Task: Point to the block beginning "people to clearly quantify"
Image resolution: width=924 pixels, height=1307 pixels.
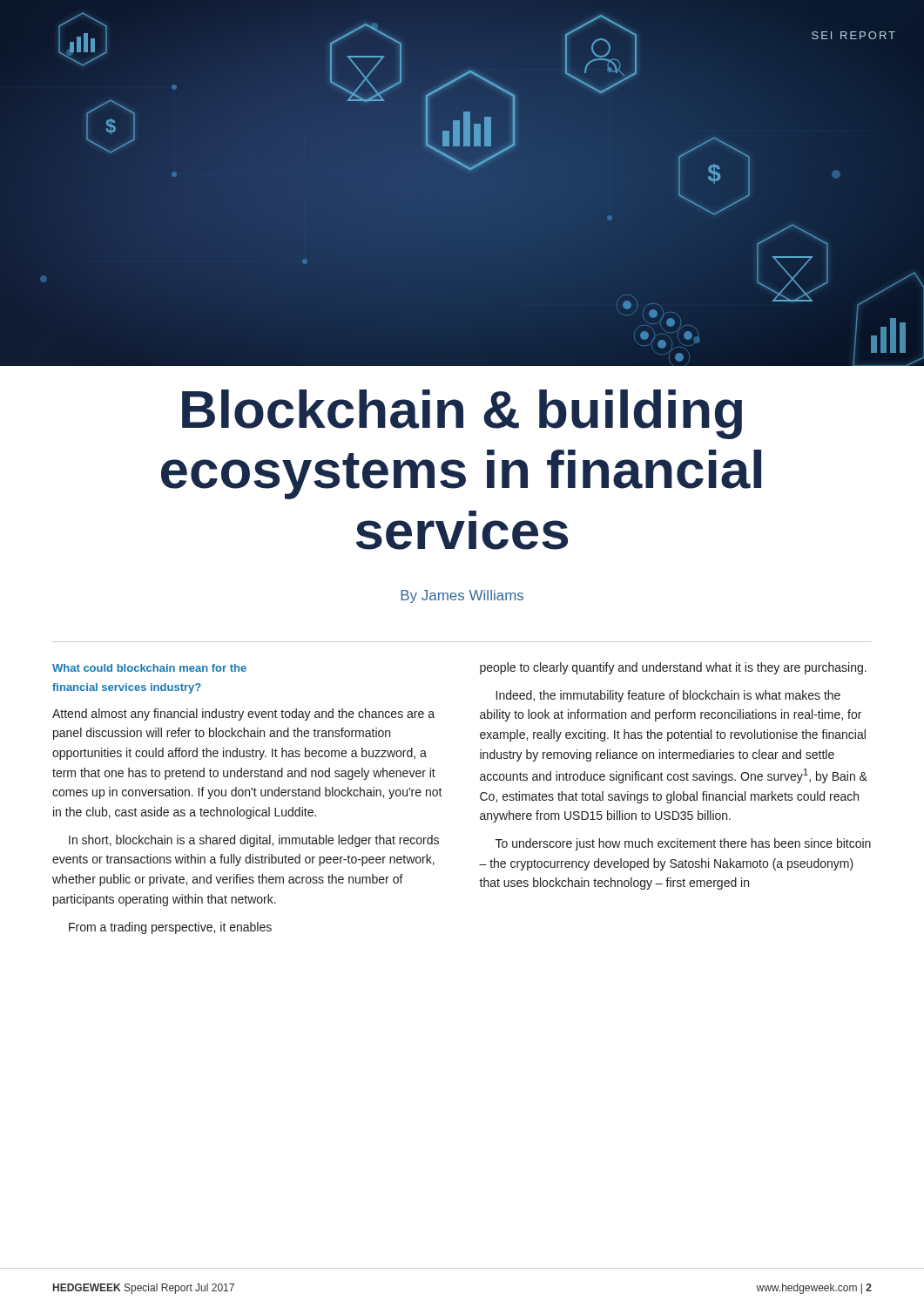Action: tap(676, 776)
